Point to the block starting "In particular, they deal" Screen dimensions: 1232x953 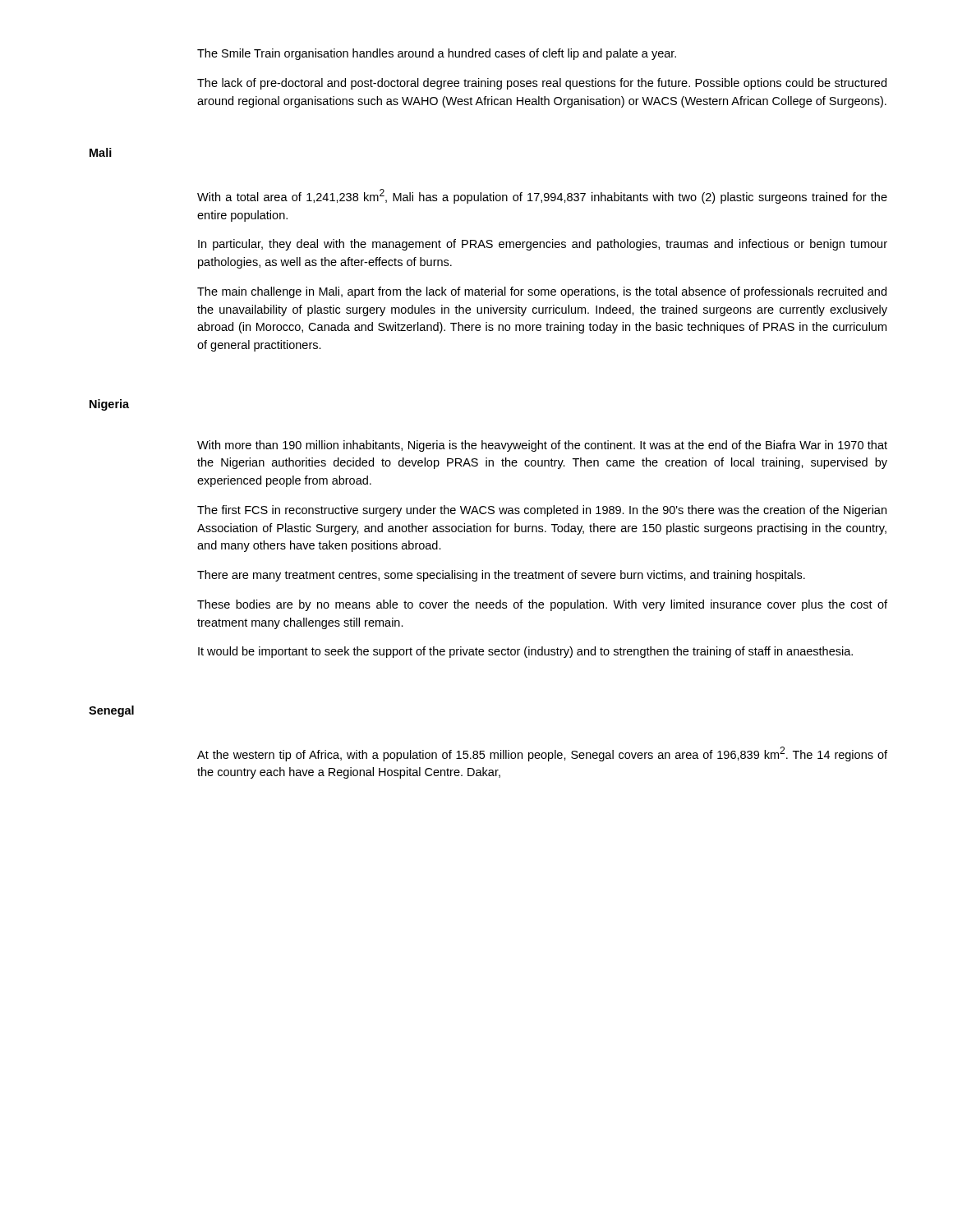[x=542, y=253]
